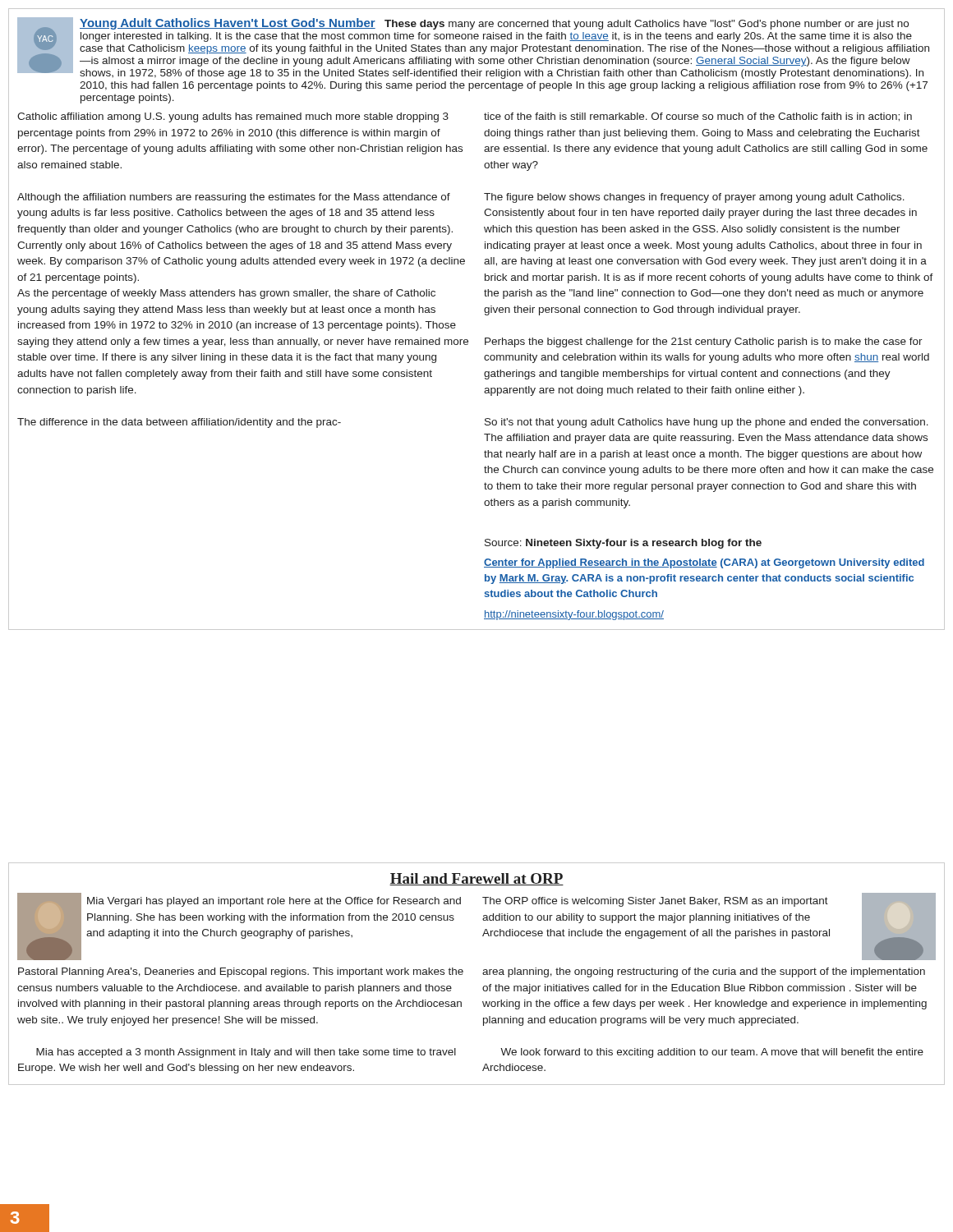Click on the passage starting "Hail and Farewell"
953x1232 pixels.
(476, 878)
